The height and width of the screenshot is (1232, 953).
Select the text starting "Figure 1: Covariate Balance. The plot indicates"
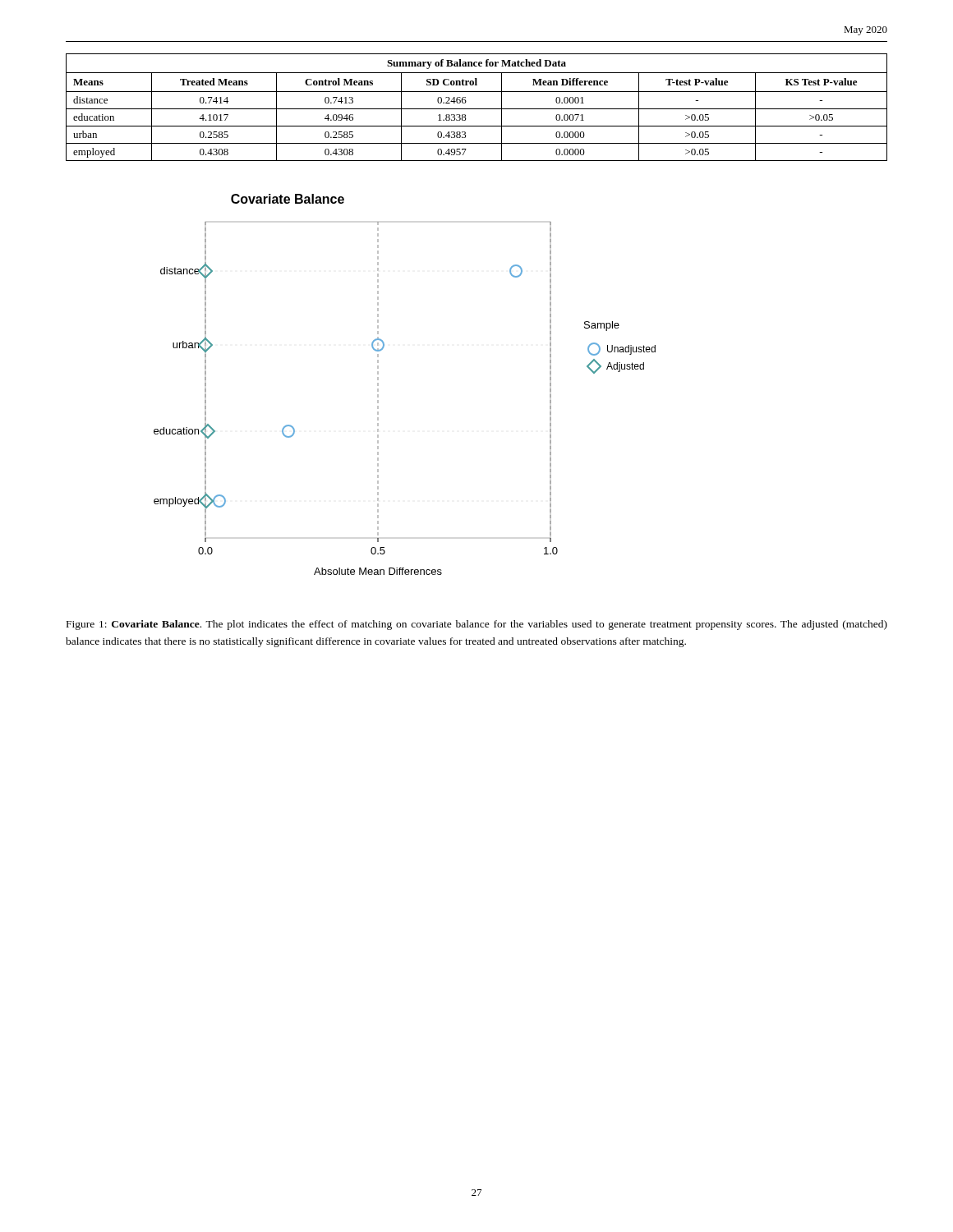pos(476,632)
